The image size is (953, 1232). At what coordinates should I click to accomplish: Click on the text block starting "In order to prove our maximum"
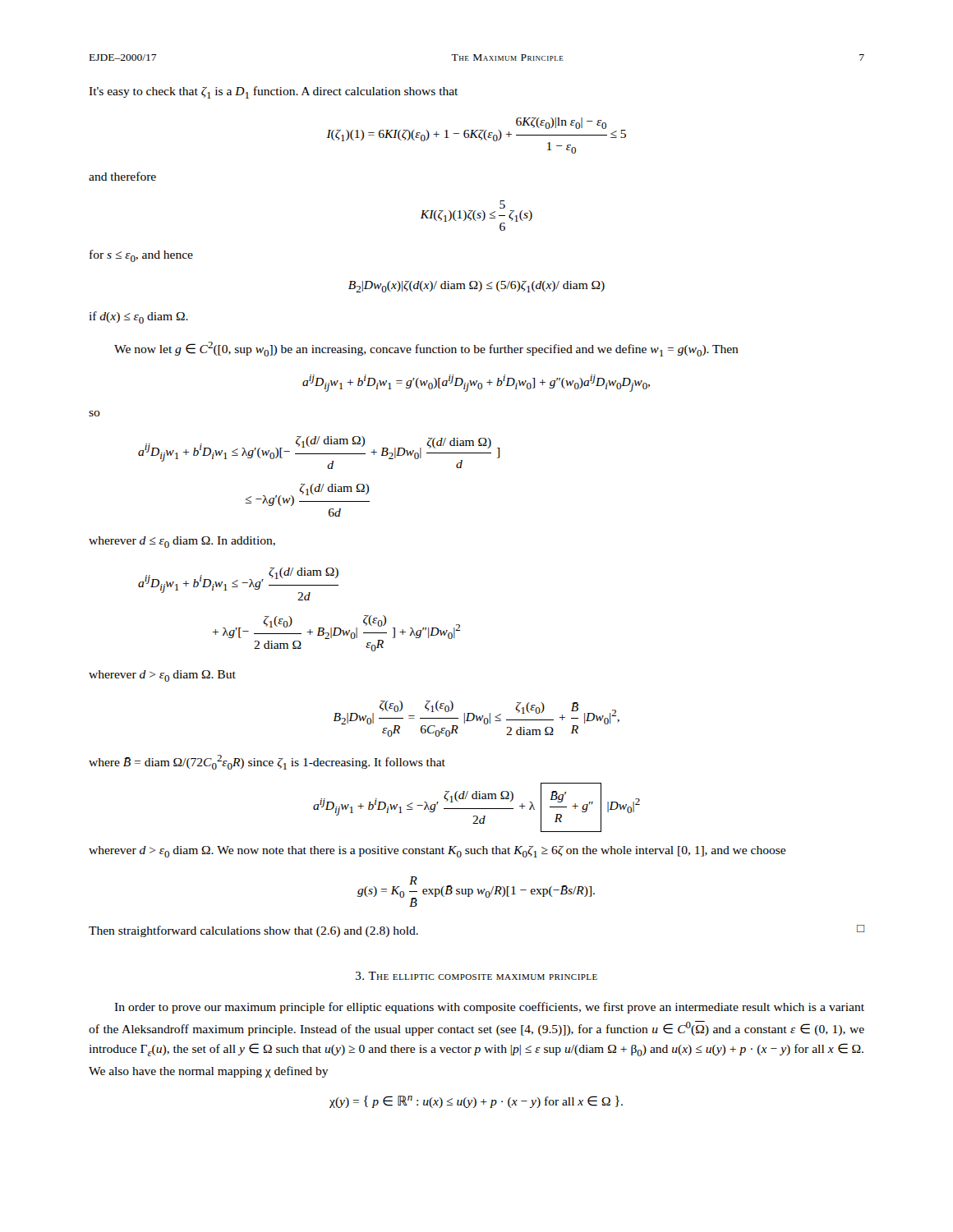coord(476,1039)
